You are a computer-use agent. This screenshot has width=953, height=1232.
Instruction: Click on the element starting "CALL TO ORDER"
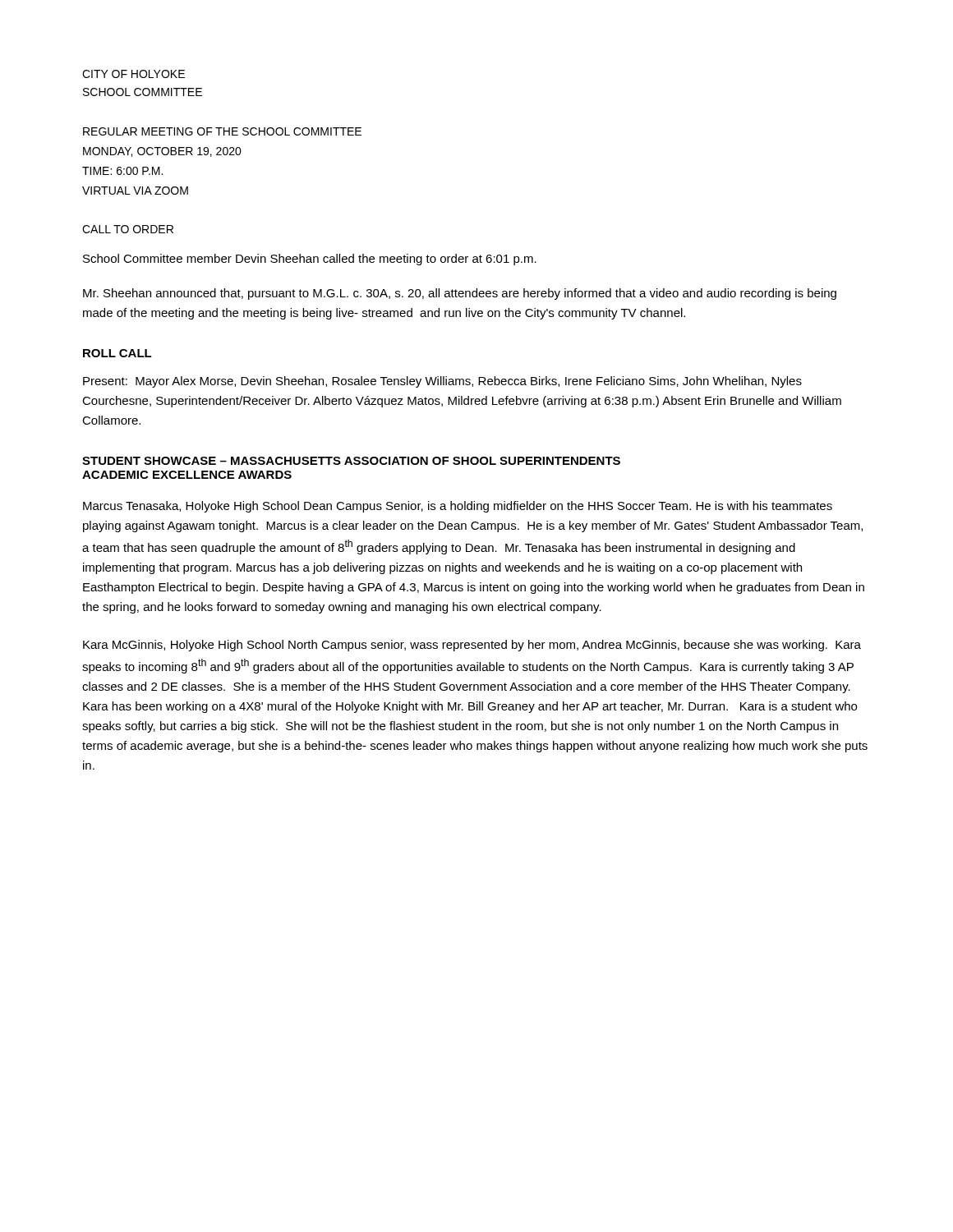[x=128, y=229]
